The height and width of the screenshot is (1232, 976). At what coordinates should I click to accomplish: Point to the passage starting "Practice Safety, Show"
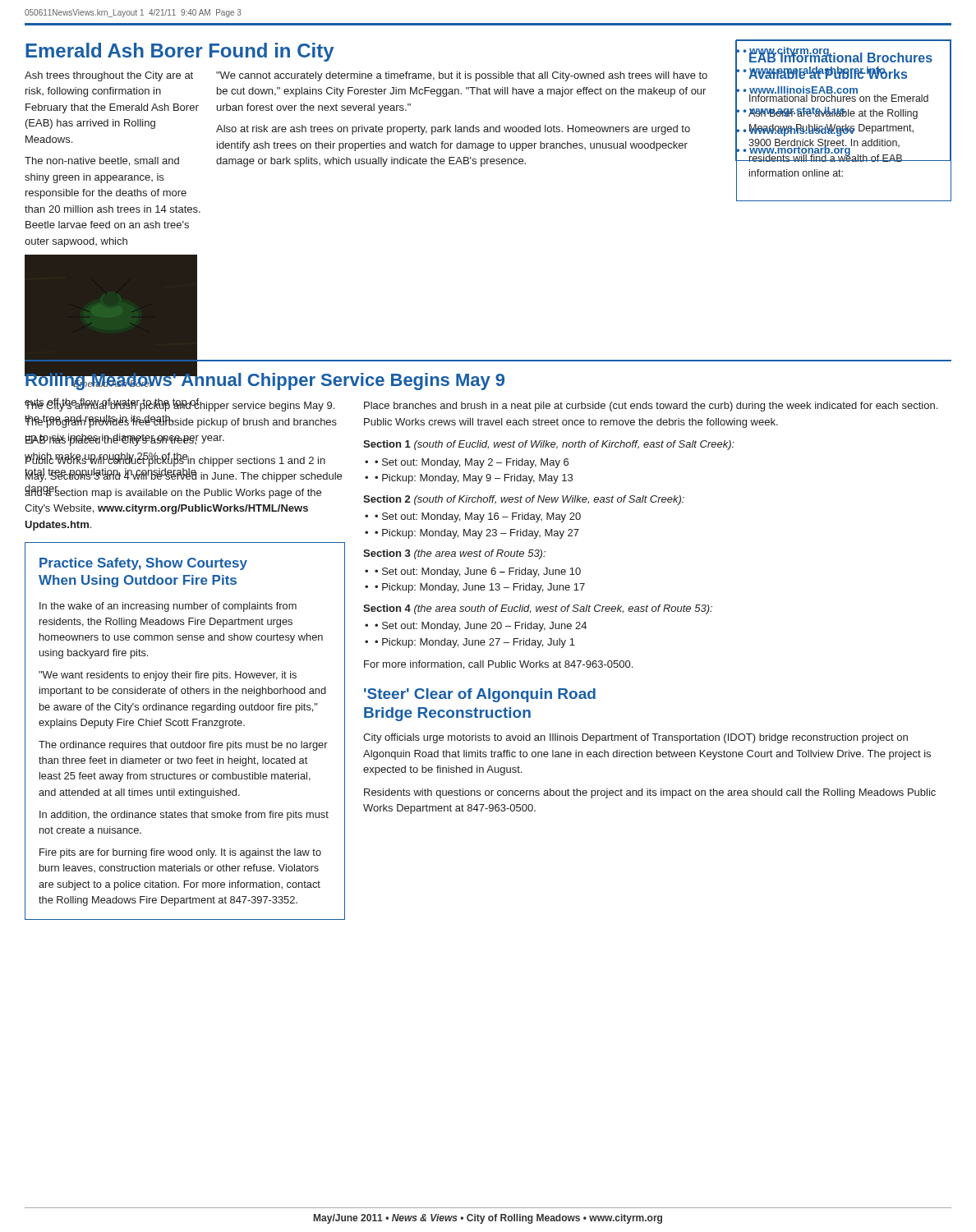coord(185,572)
